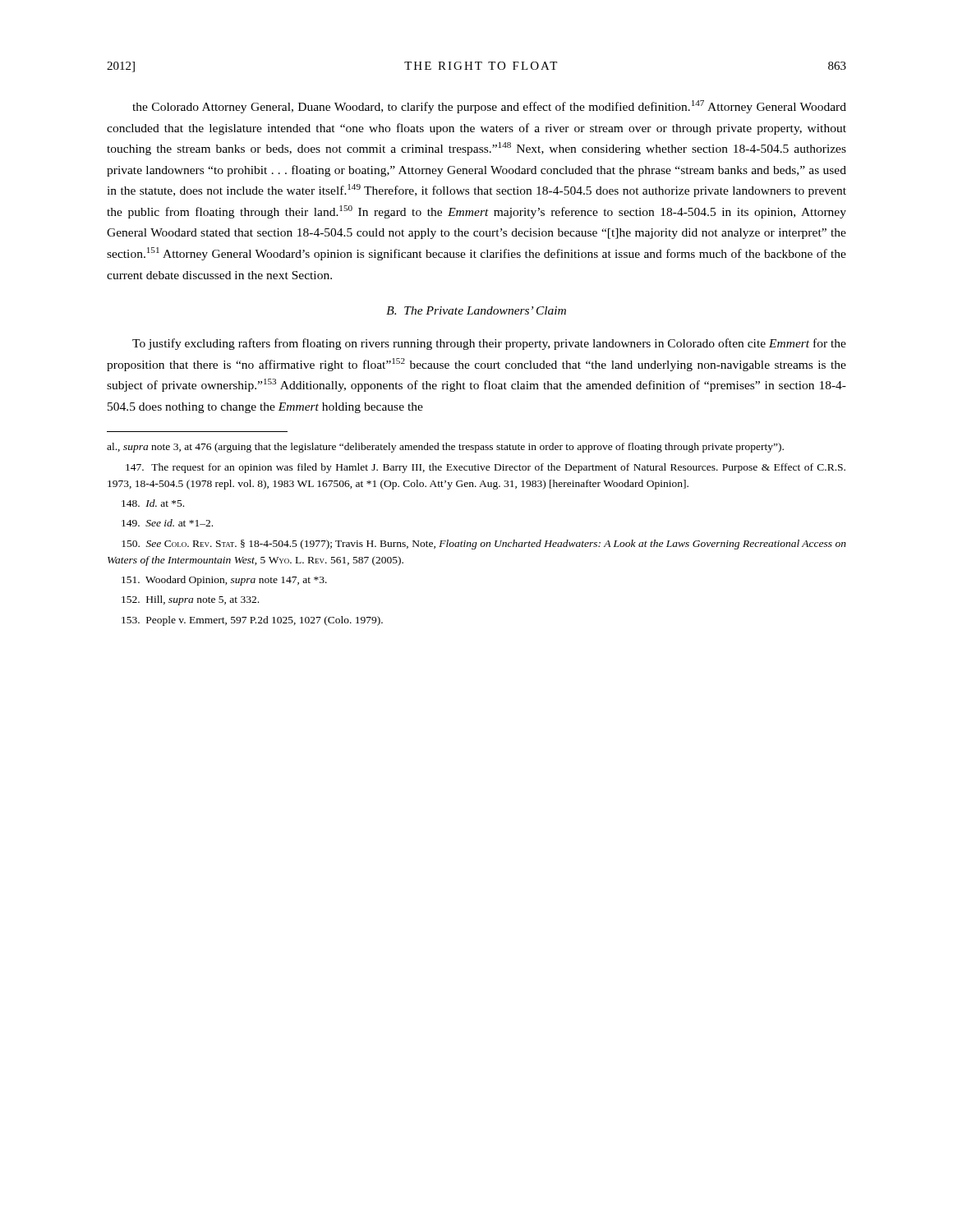This screenshot has height=1232, width=953.
Task: Find the text block starting "See id. at *1–2."
Action: [x=160, y=523]
